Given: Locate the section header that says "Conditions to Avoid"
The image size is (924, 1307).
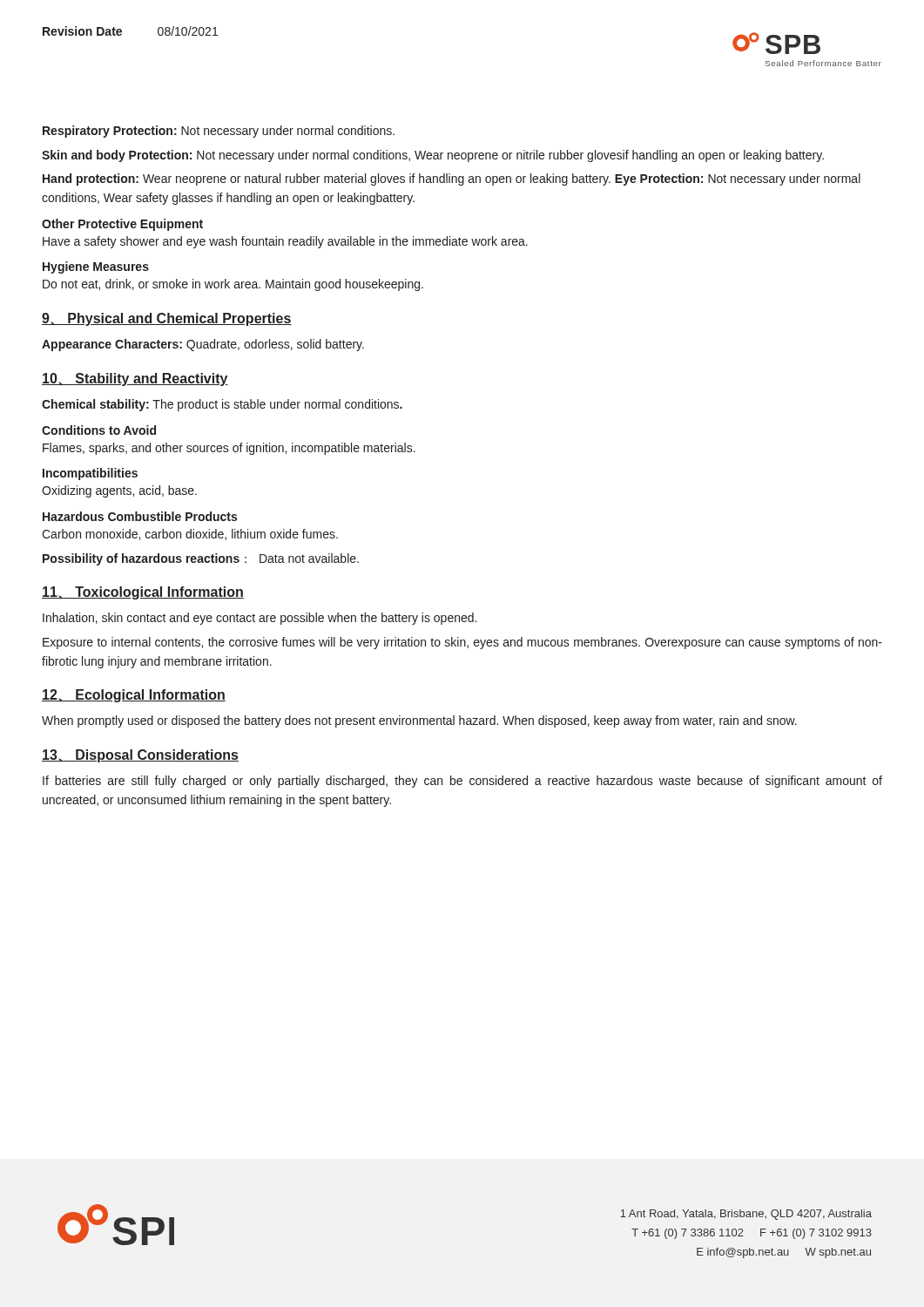Looking at the screenshot, I should pyautogui.click(x=99, y=430).
